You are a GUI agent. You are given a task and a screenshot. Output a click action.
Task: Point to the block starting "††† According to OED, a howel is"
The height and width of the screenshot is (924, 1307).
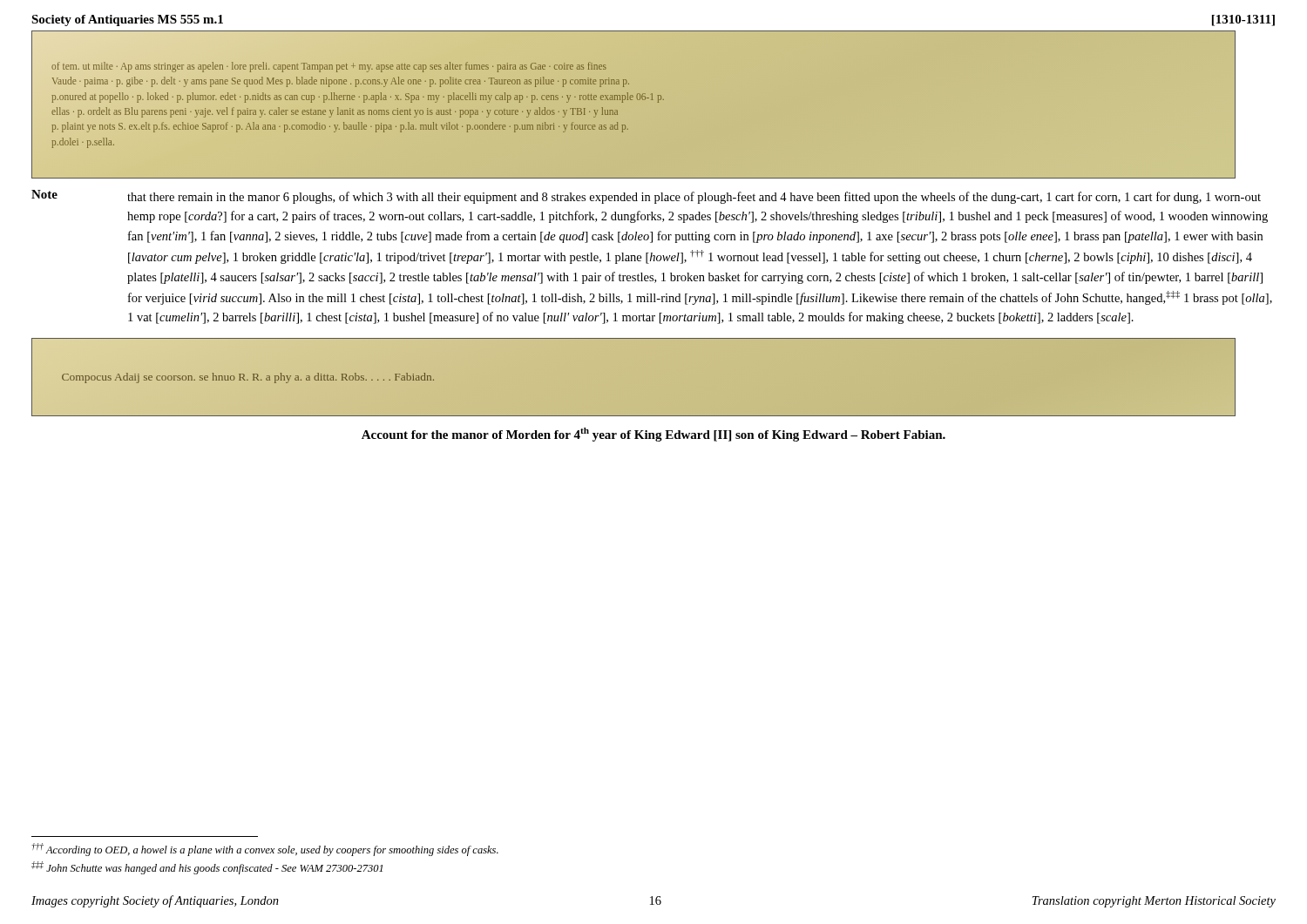coord(265,849)
